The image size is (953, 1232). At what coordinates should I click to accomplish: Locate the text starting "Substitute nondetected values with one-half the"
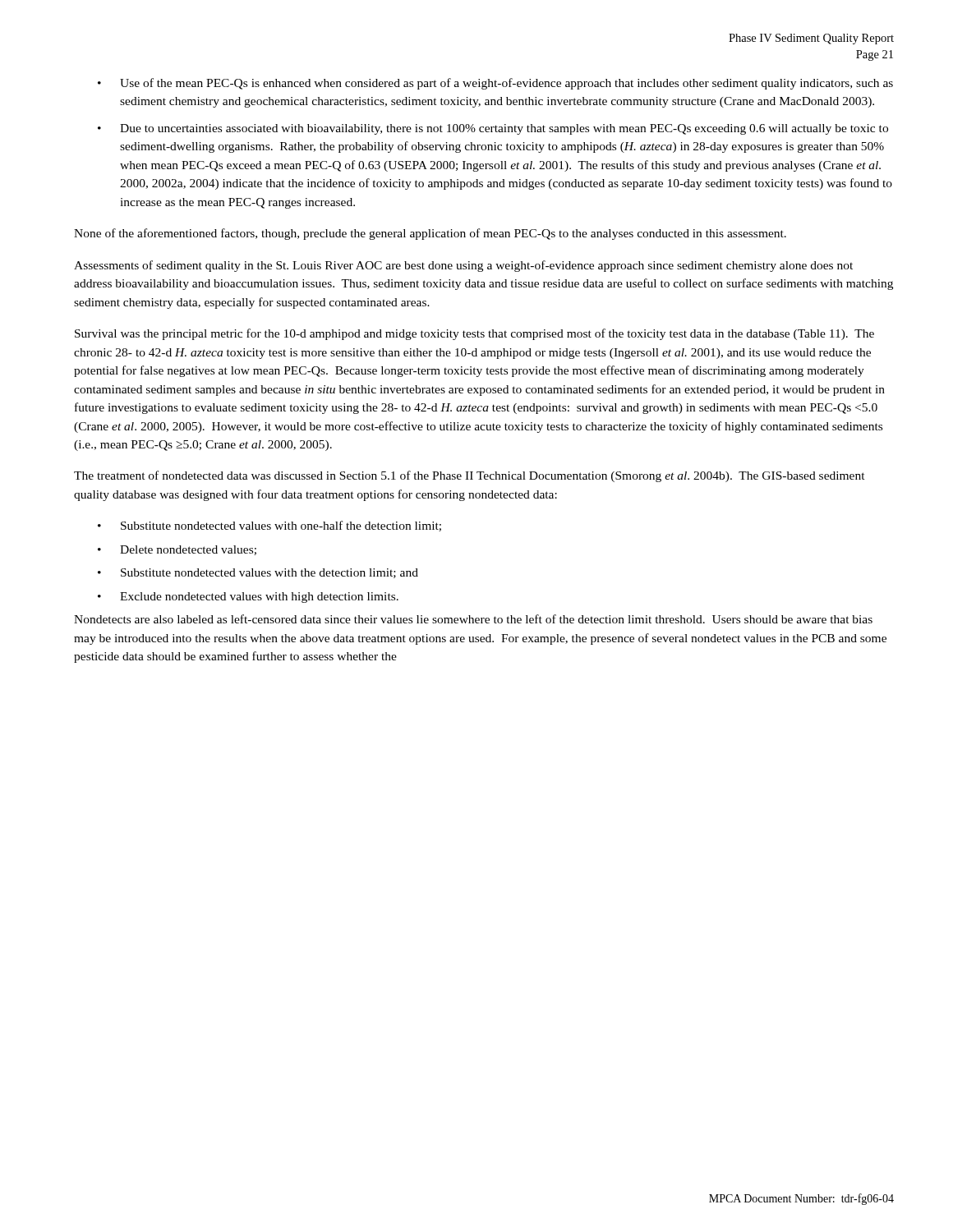coord(281,526)
